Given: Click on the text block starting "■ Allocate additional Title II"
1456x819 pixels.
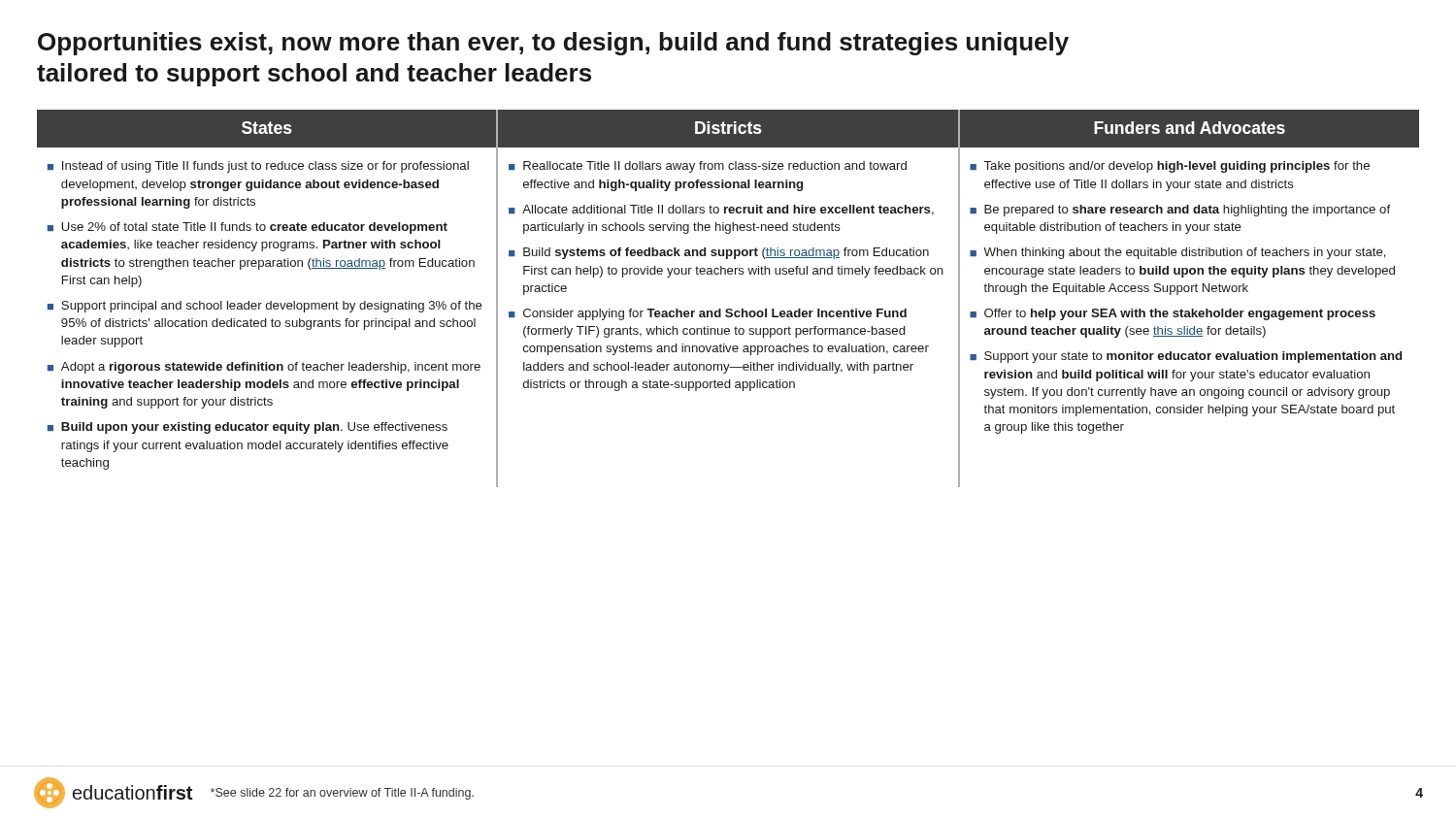Looking at the screenshot, I should [x=726, y=218].
